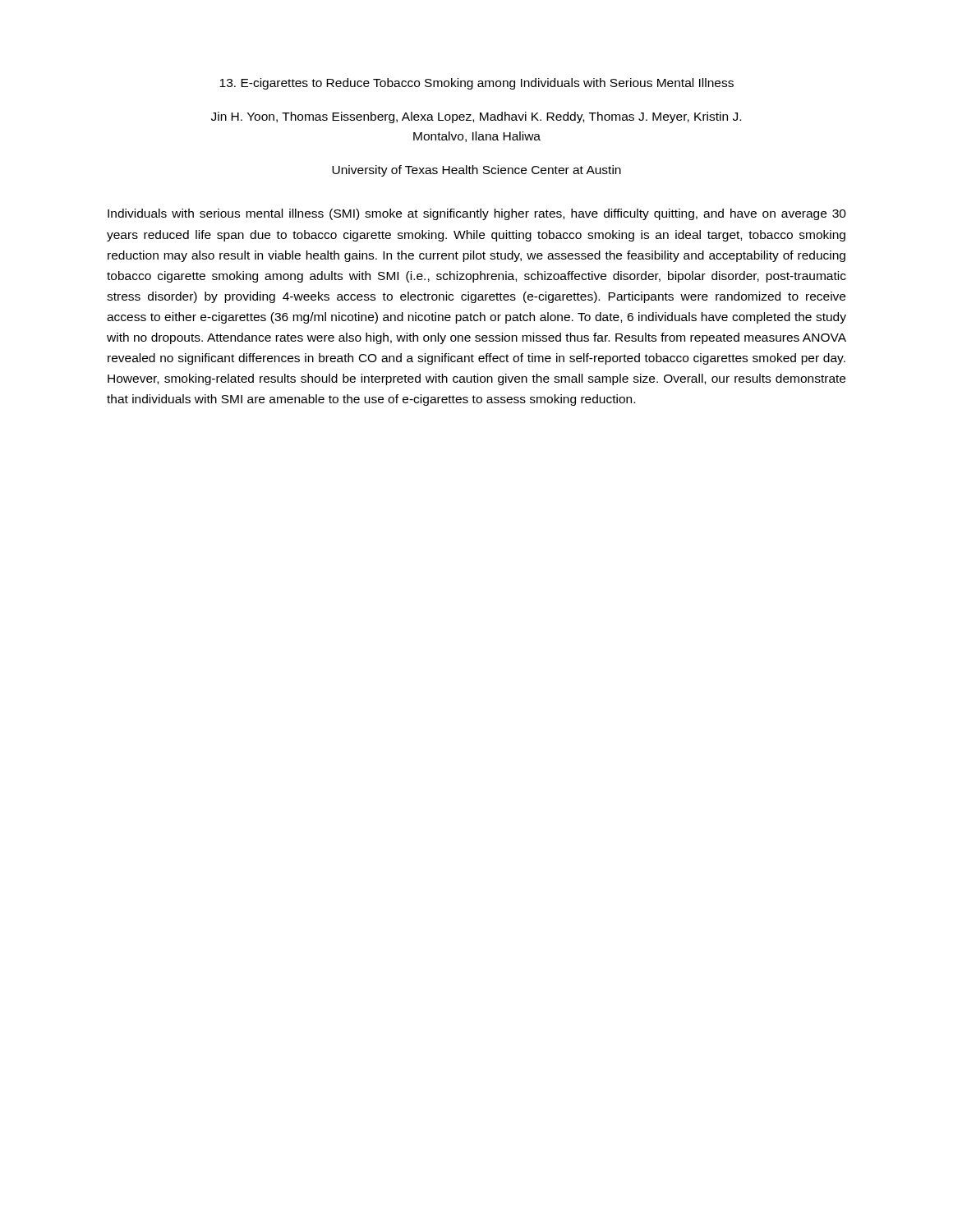
Task: Click on the title that reads "13. E-cigarettes to"
Action: tap(476, 83)
